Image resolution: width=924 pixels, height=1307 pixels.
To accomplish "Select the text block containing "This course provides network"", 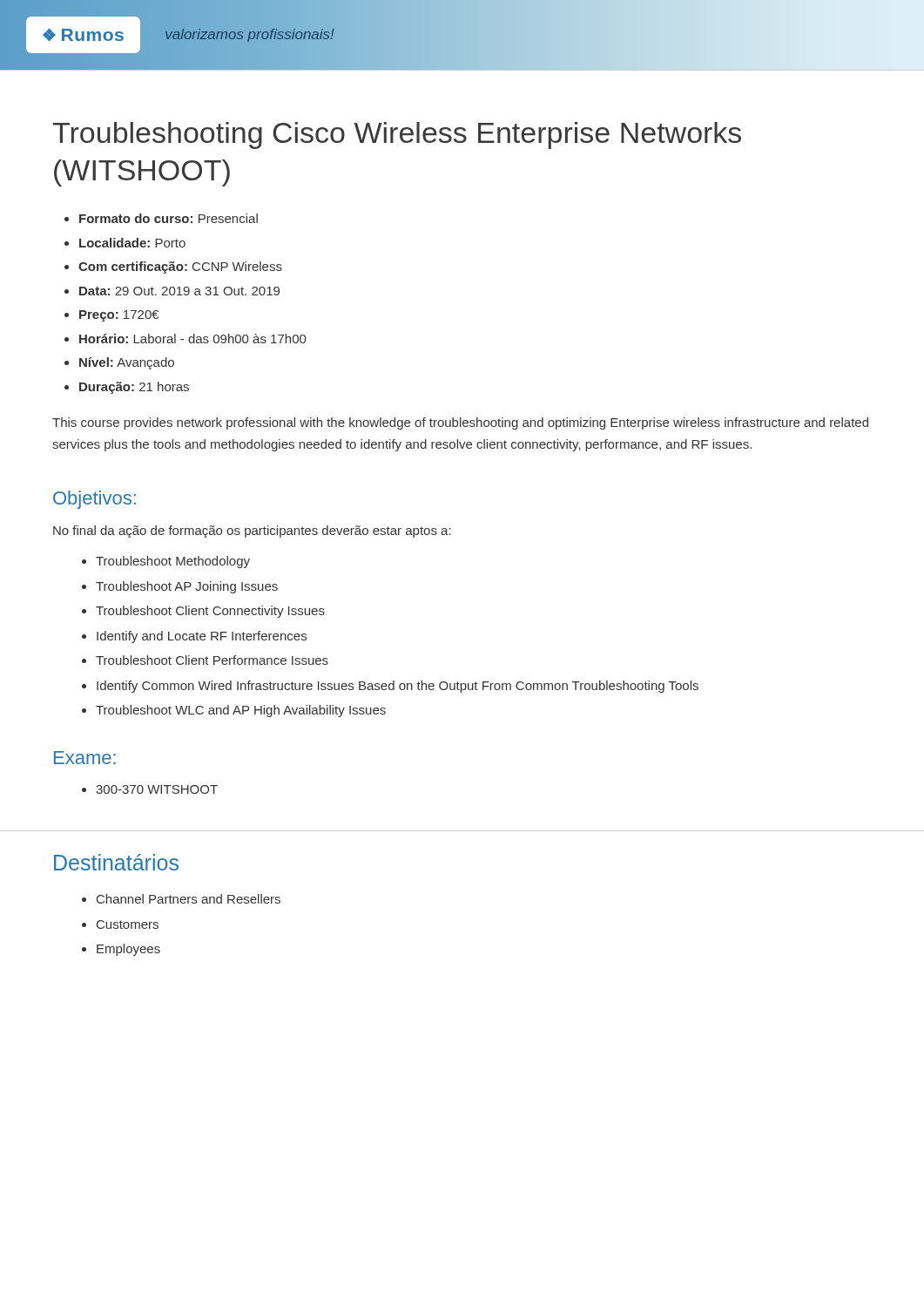I will pyautogui.click(x=461, y=433).
